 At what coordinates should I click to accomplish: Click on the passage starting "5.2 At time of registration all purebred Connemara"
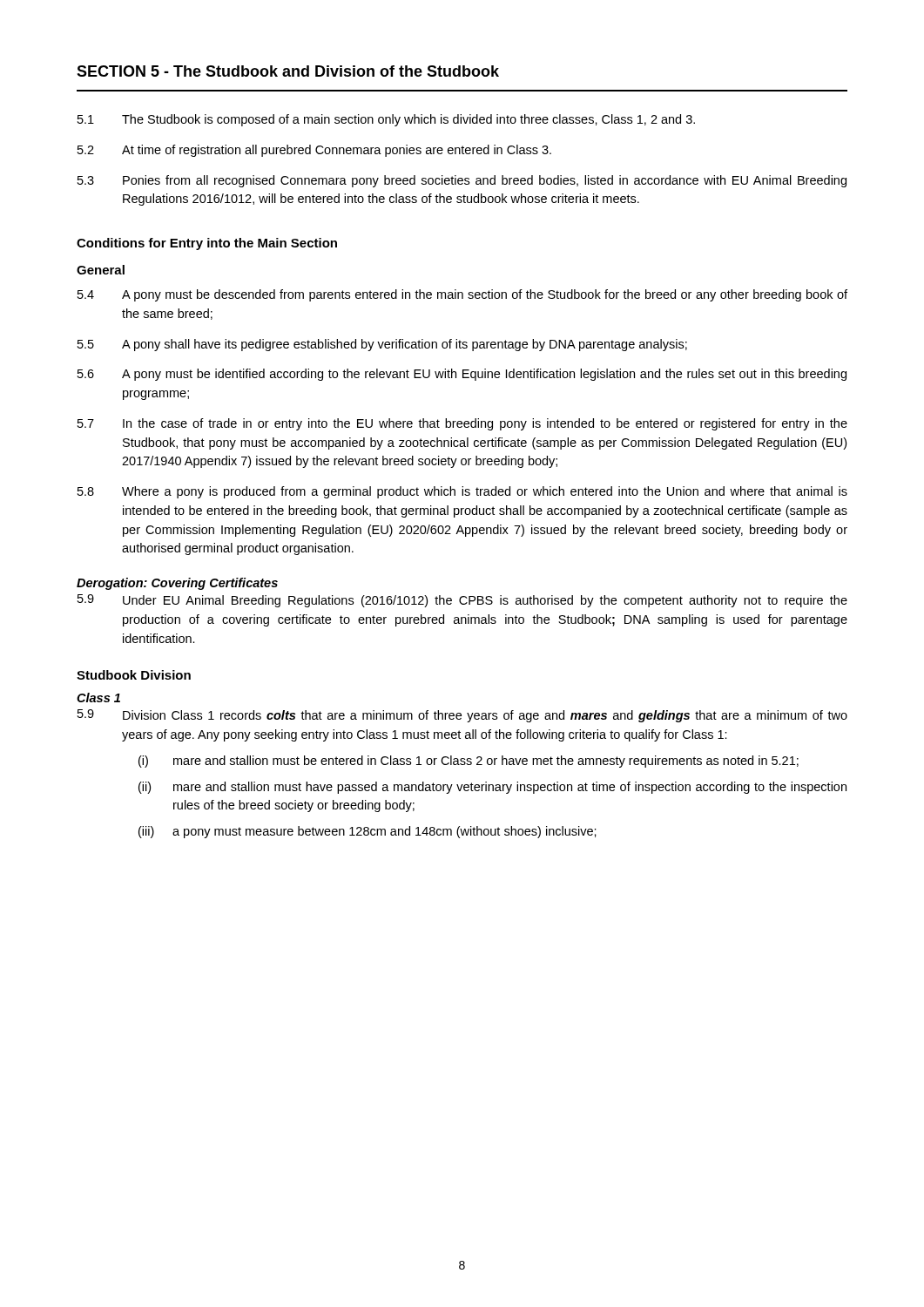(x=462, y=150)
